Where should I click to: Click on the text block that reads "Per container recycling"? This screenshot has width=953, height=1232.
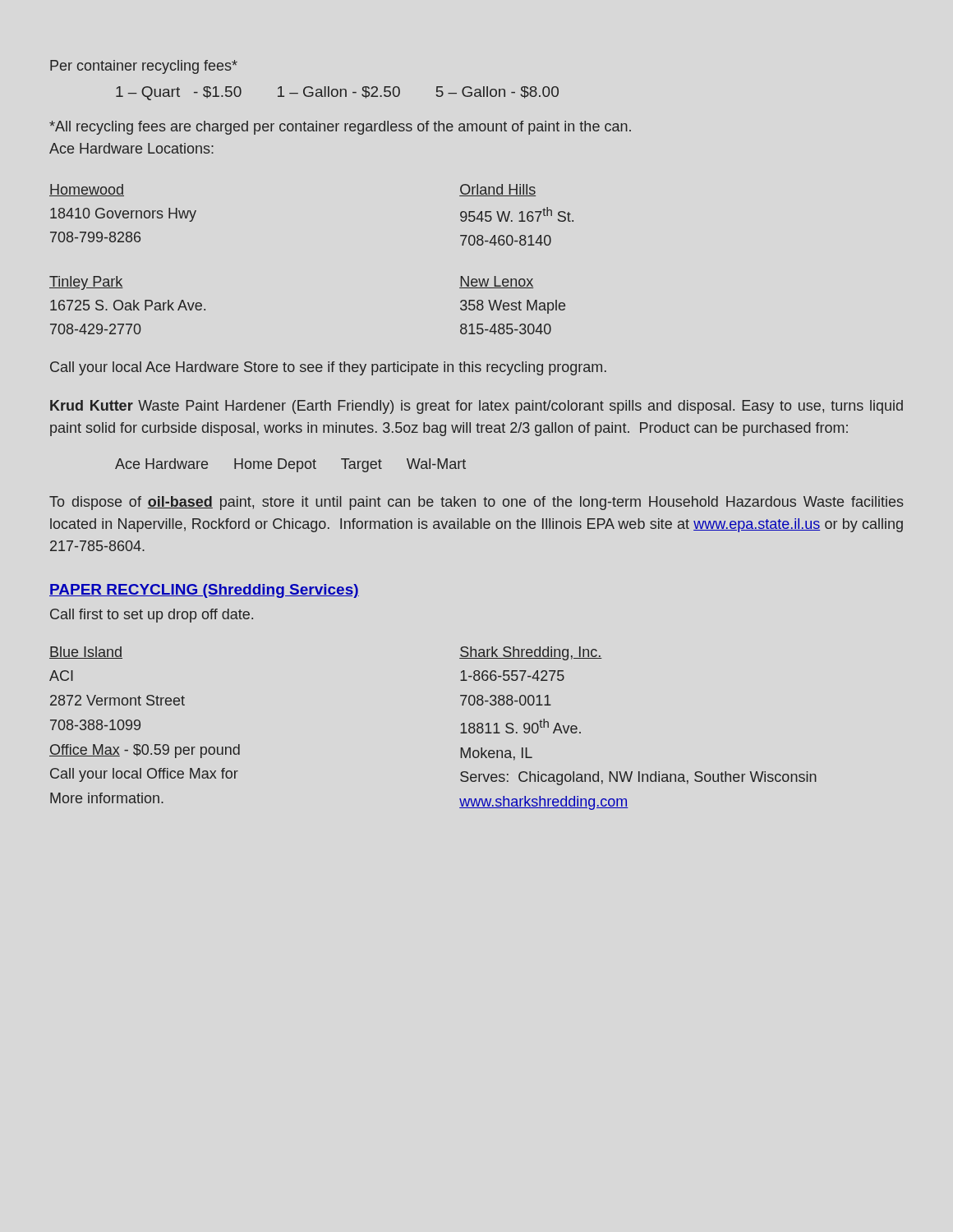pyautogui.click(x=143, y=66)
